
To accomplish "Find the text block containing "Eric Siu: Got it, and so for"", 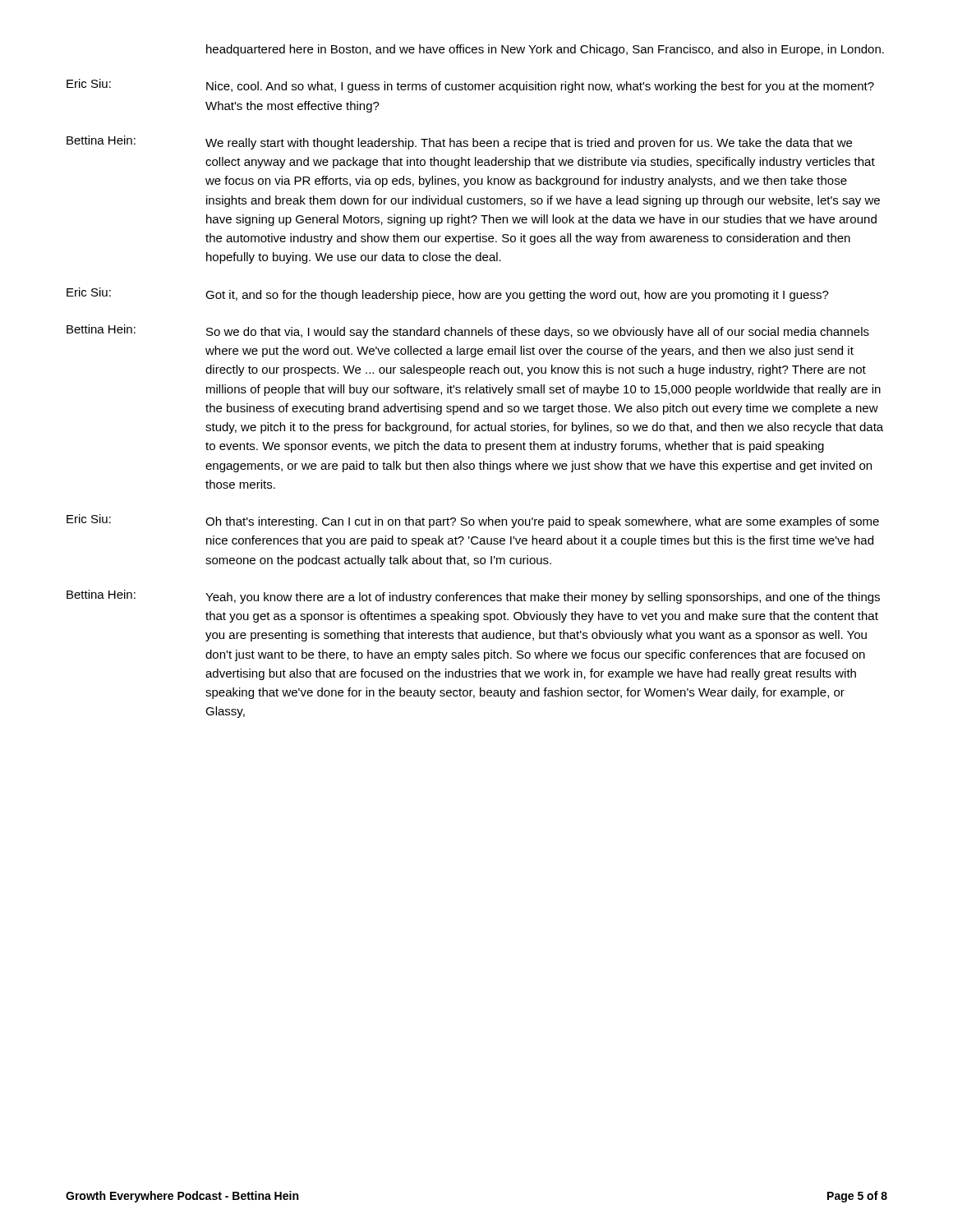I will (476, 294).
